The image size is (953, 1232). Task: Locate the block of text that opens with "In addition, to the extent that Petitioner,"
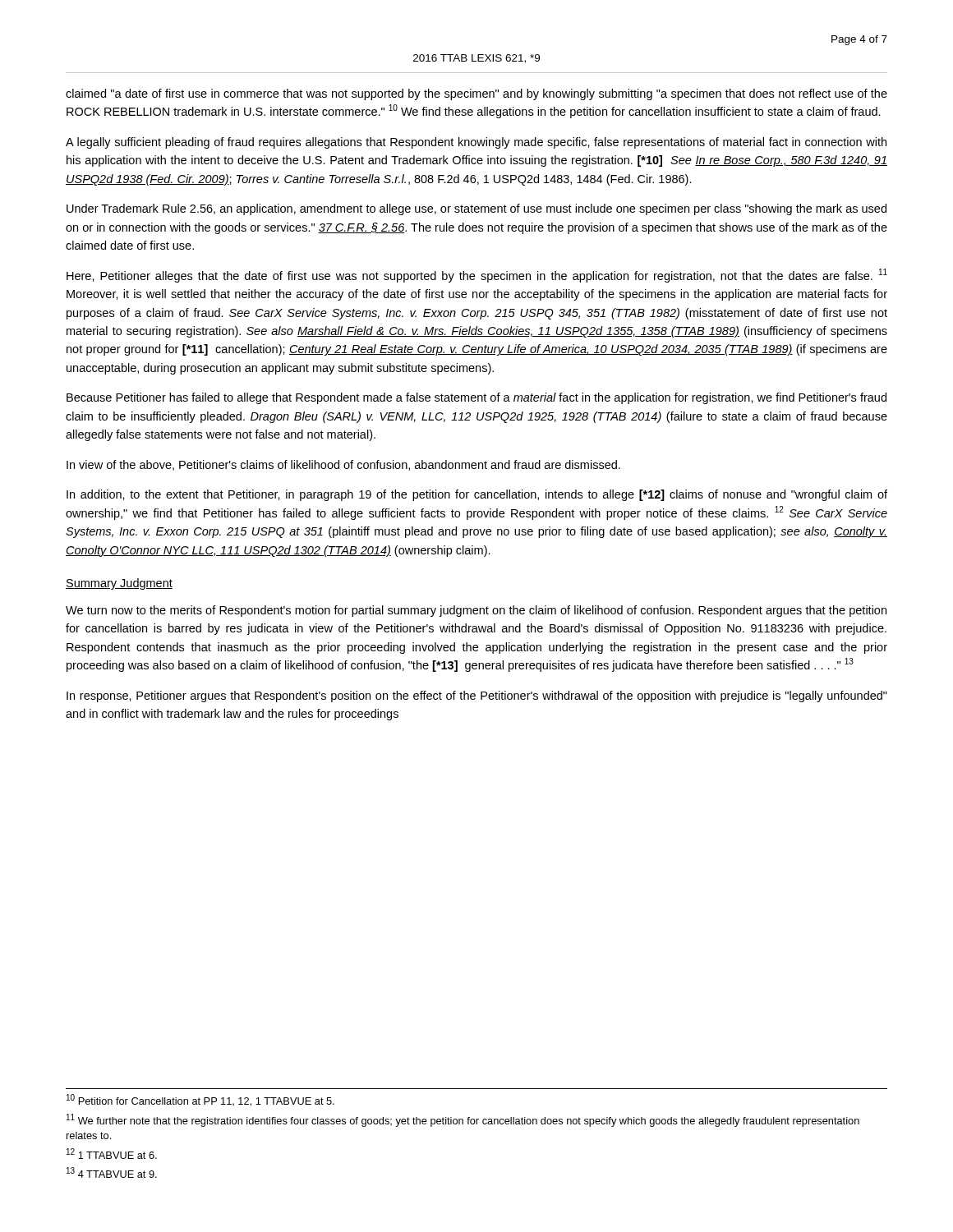(x=476, y=522)
